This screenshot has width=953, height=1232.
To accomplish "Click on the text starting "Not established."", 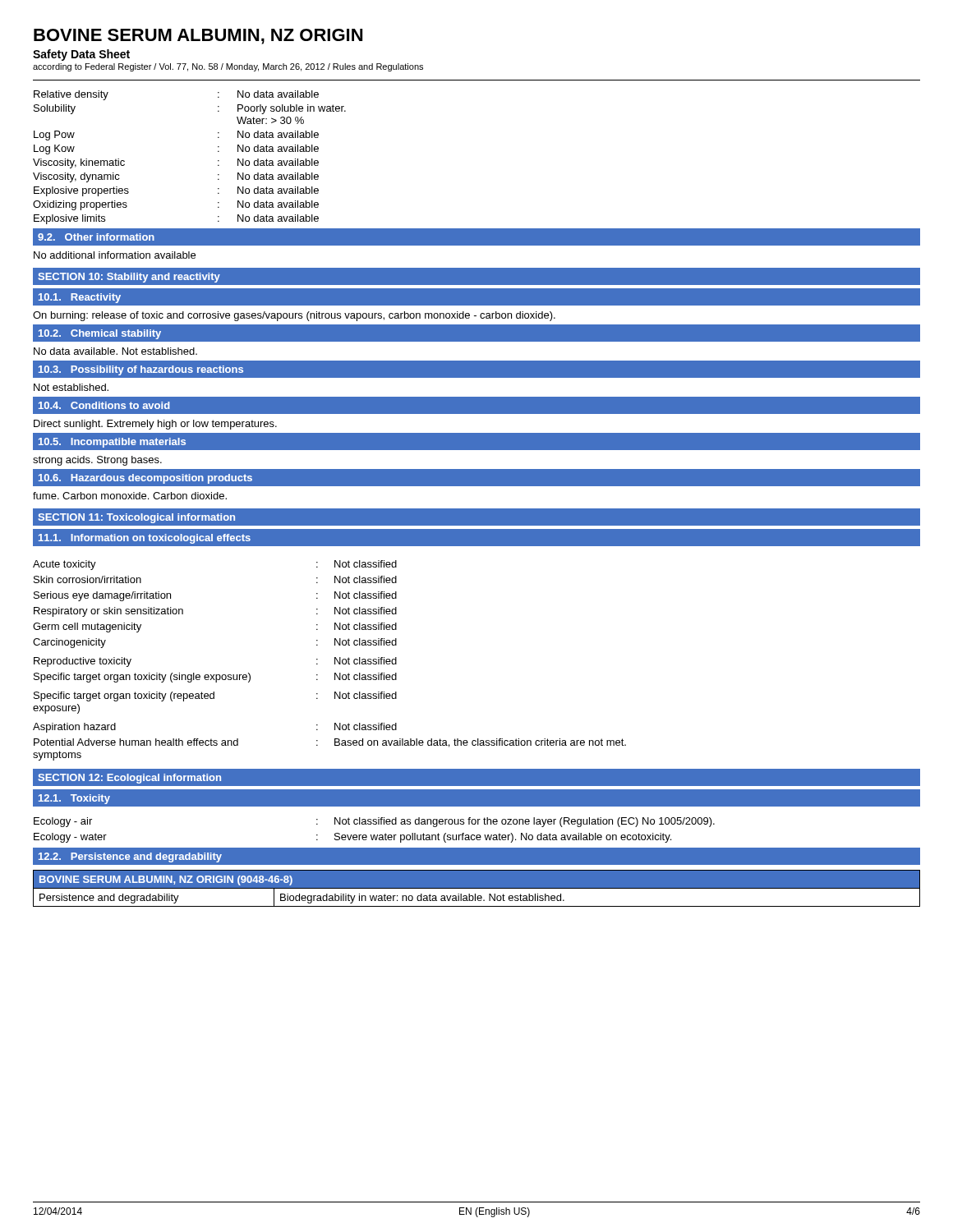I will click(x=476, y=387).
